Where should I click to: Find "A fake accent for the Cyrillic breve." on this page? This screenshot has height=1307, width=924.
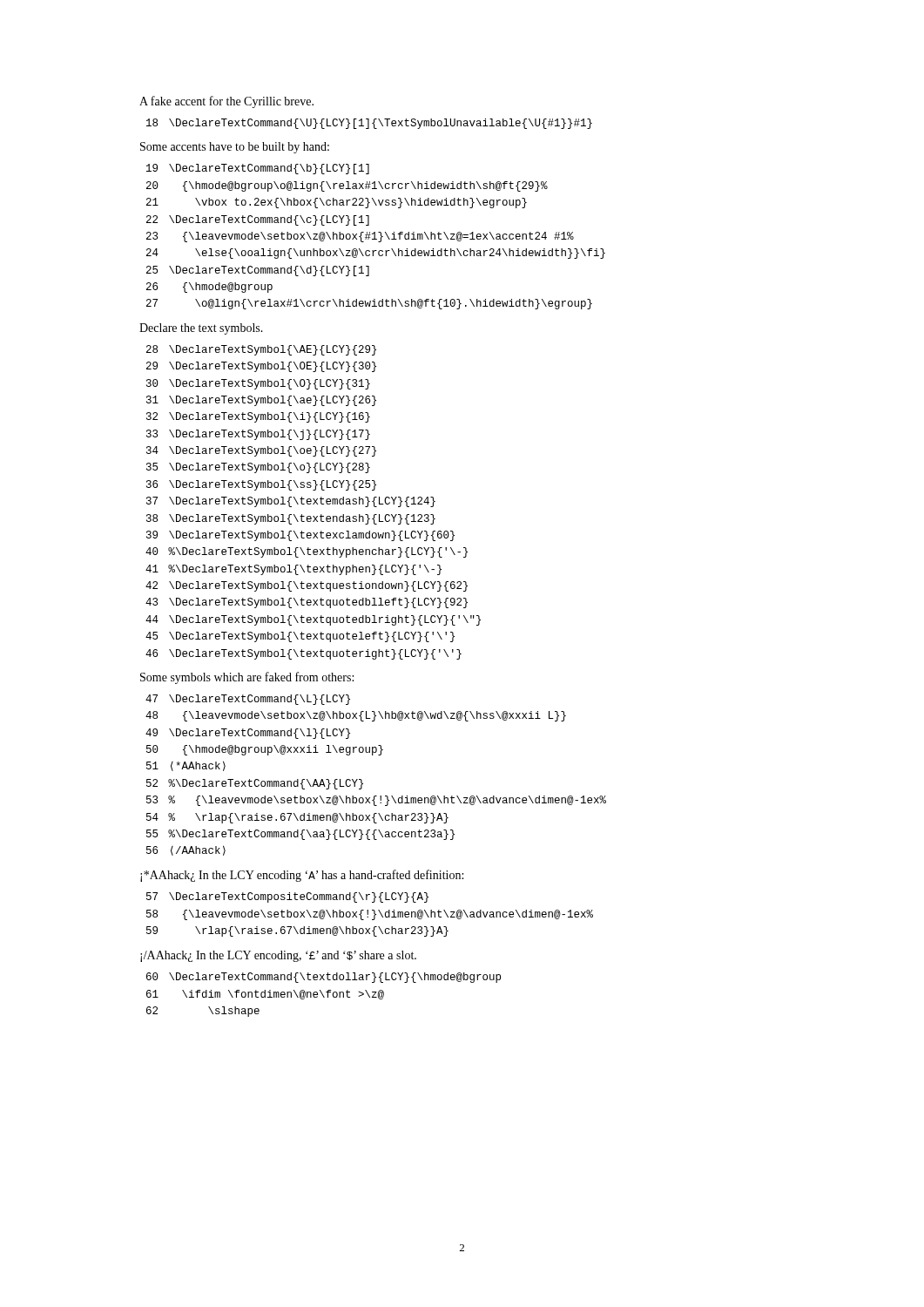(227, 102)
